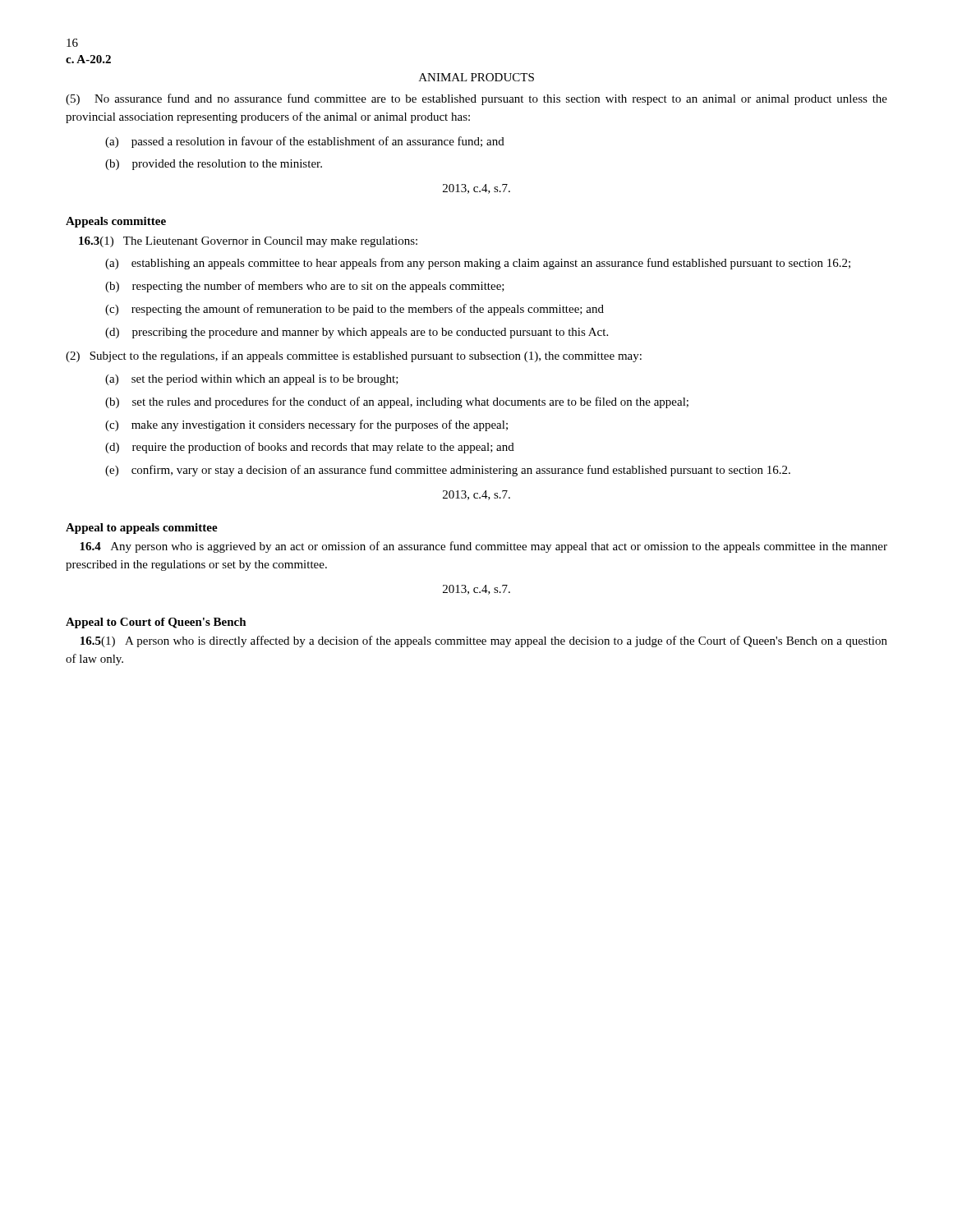Locate the text block that says "(5) No assurance fund and no"
The height and width of the screenshot is (1232, 953).
tap(476, 107)
